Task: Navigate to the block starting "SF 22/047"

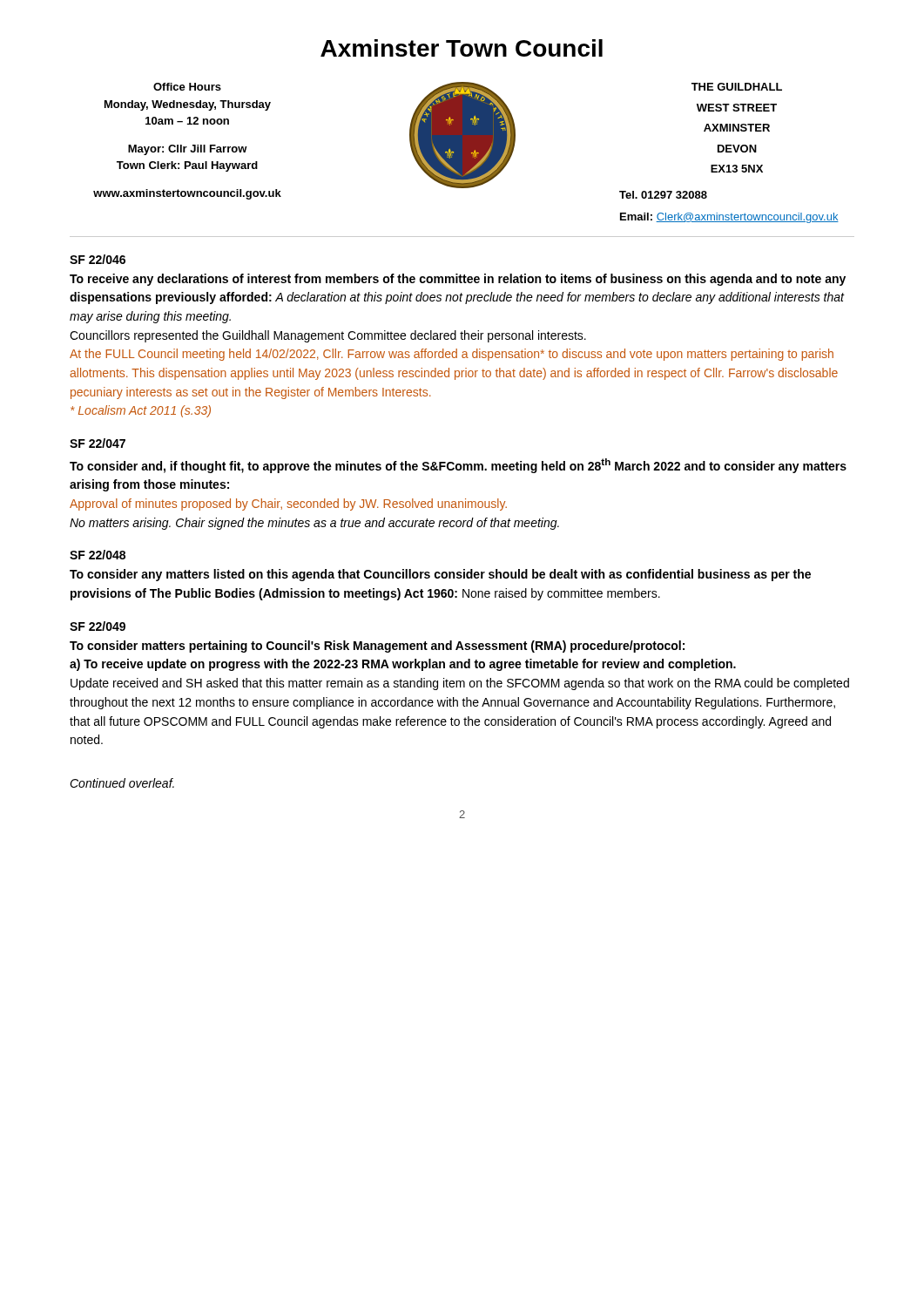Action: [x=98, y=444]
